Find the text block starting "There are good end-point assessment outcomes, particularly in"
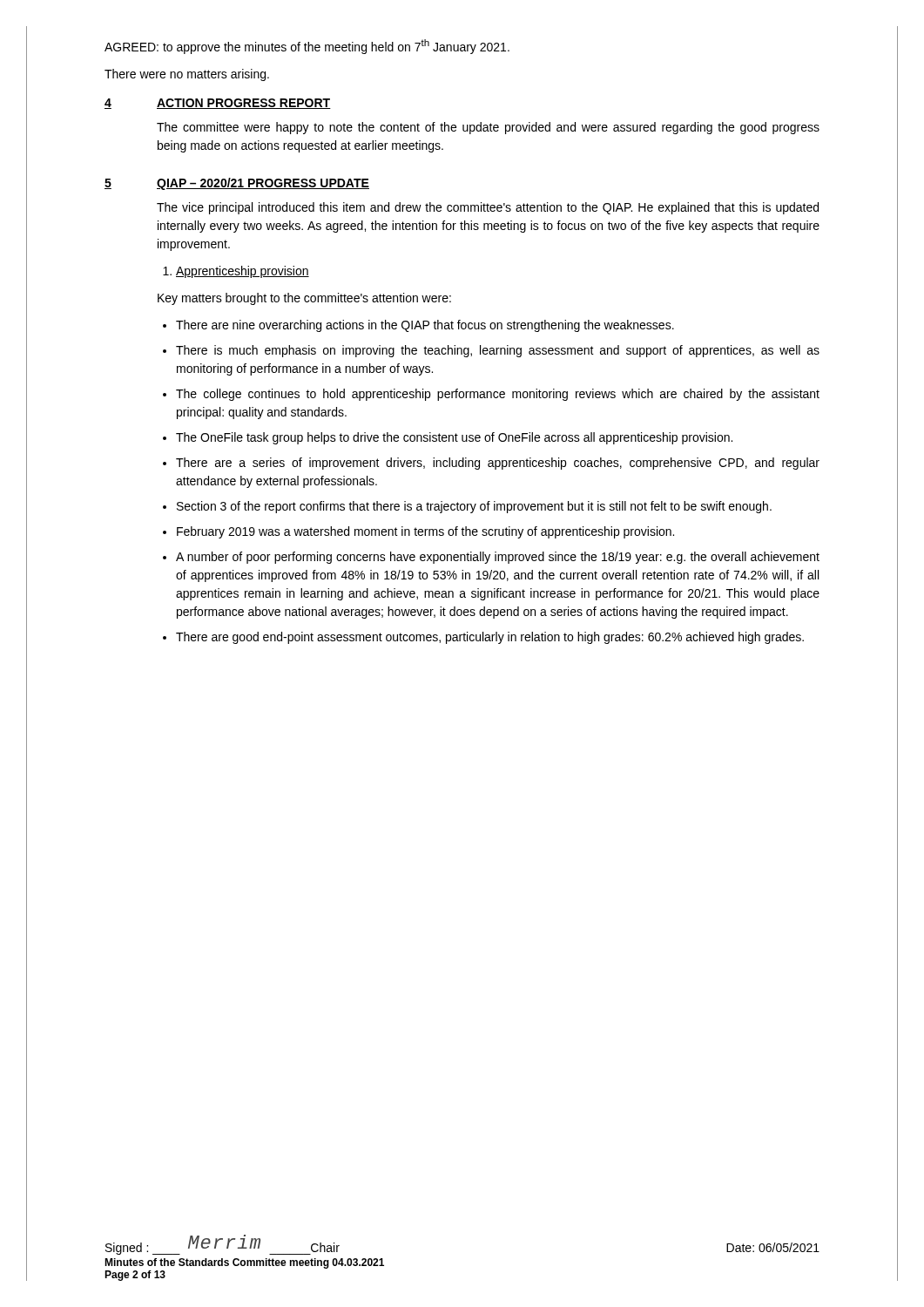Image resolution: width=924 pixels, height=1307 pixels. 490,637
